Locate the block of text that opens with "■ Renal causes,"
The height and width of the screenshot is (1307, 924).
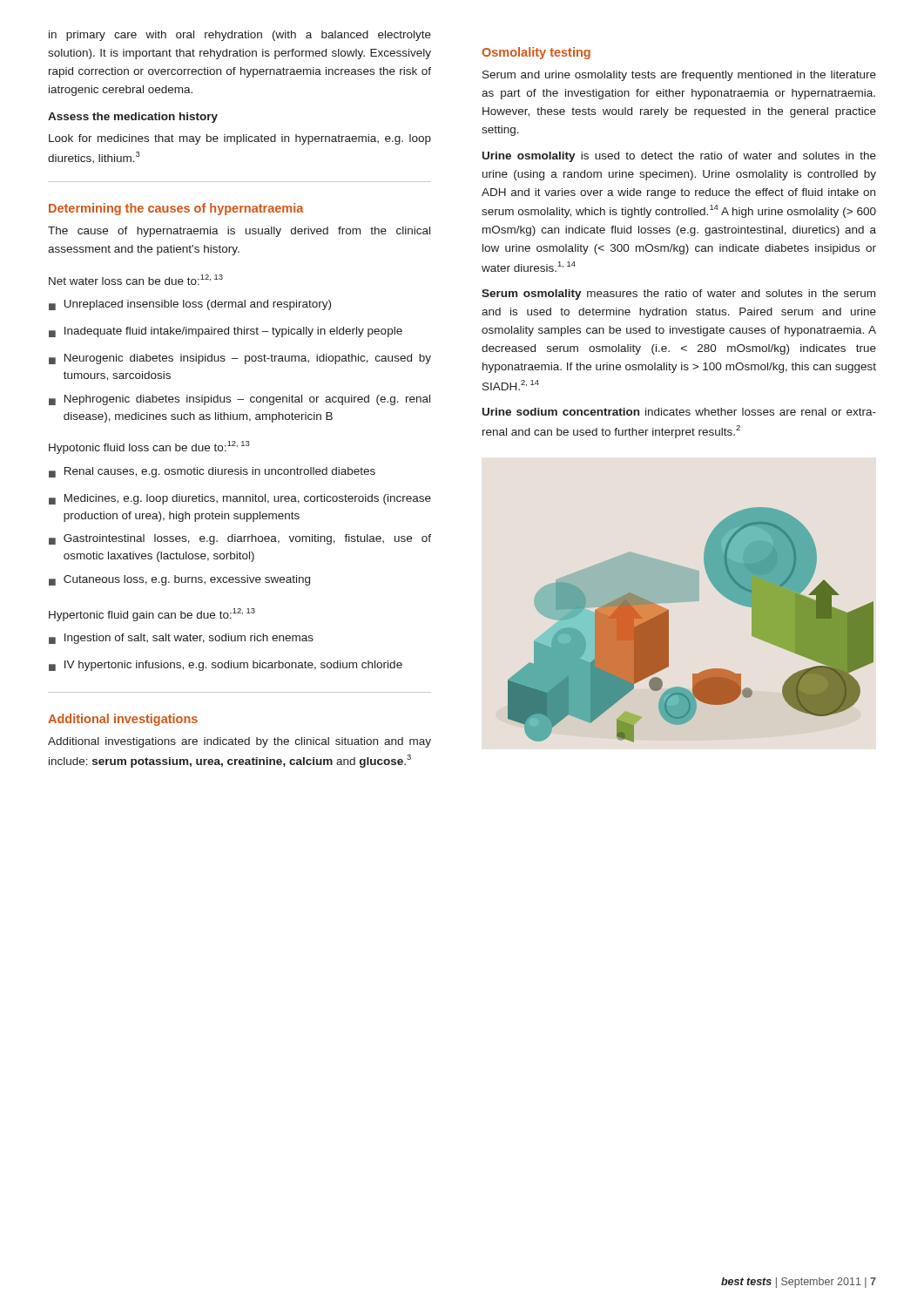(x=239, y=473)
